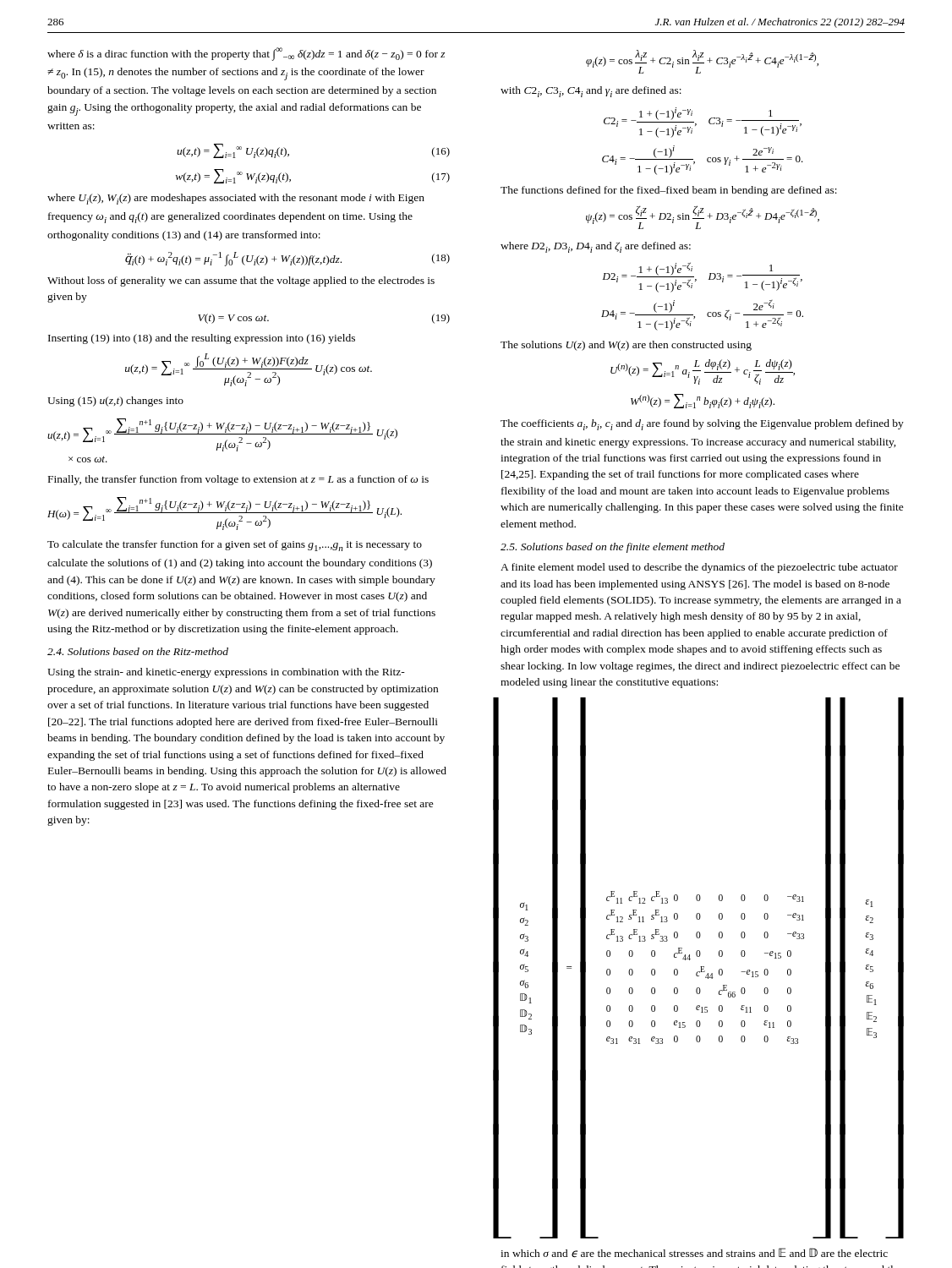
Task: Select the element starting "C2i = −1 + (−1)ie−γi1 − (−1)ie−γi,"
Action: (x=703, y=122)
